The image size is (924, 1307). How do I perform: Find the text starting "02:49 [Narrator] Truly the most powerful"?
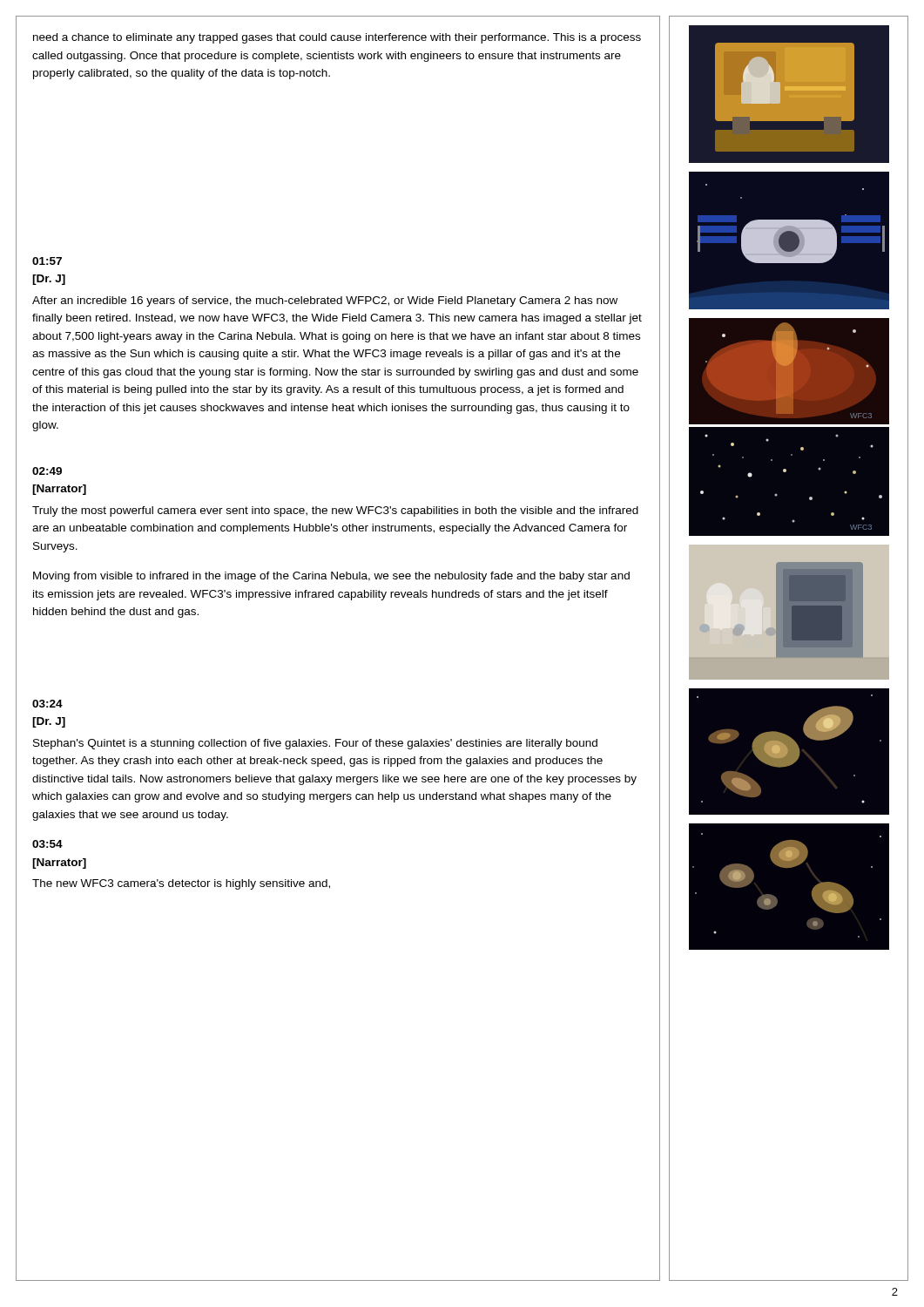tap(338, 507)
